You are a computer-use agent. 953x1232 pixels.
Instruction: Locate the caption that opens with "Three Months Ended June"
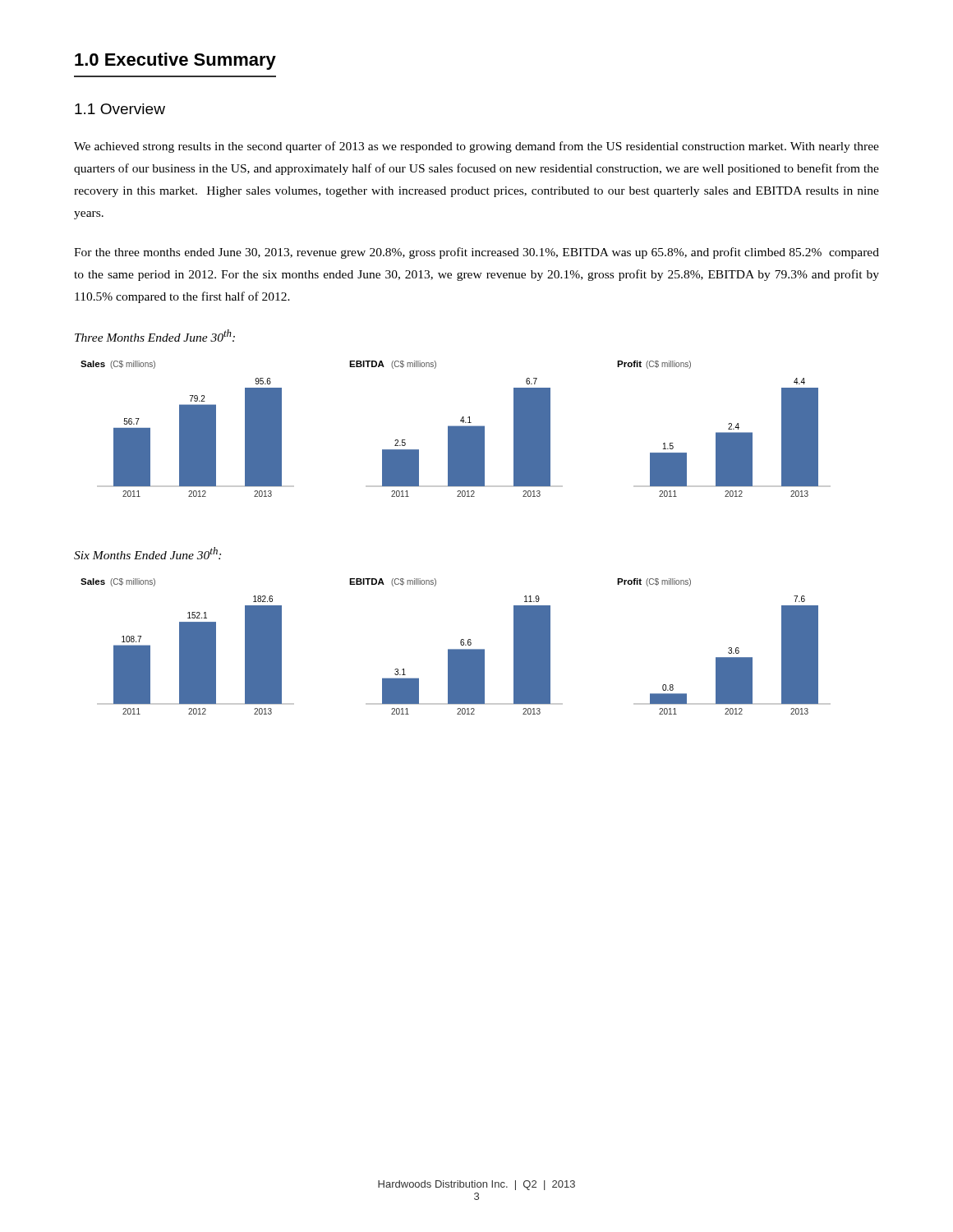pos(155,335)
